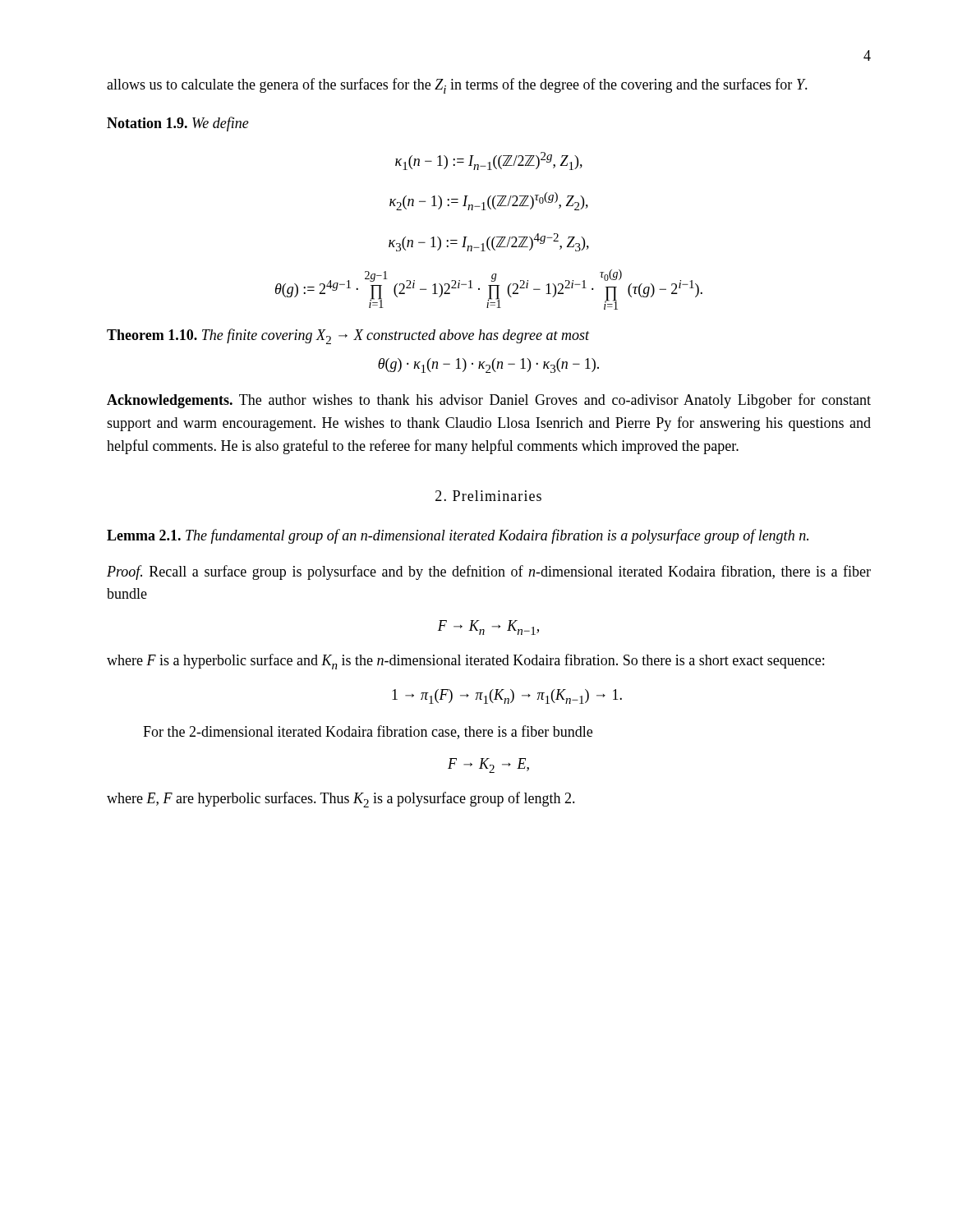Image resolution: width=953 pixels, height=1232 pixels.
Task: Where is the passage that starts "allows us to calculate the"?
Action: click(x=457, y=86)
